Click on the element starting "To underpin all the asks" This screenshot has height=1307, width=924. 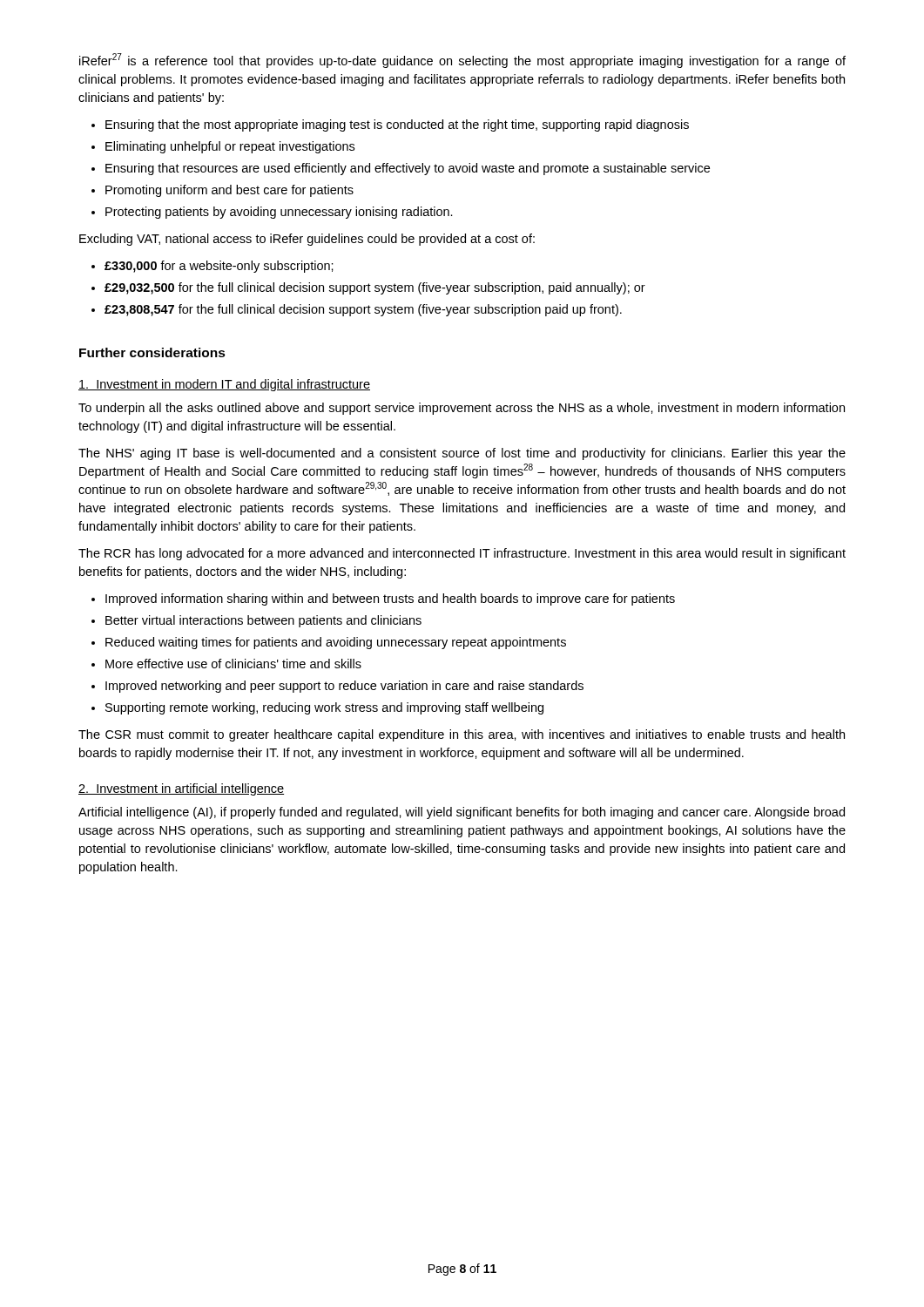coord(462,417)
